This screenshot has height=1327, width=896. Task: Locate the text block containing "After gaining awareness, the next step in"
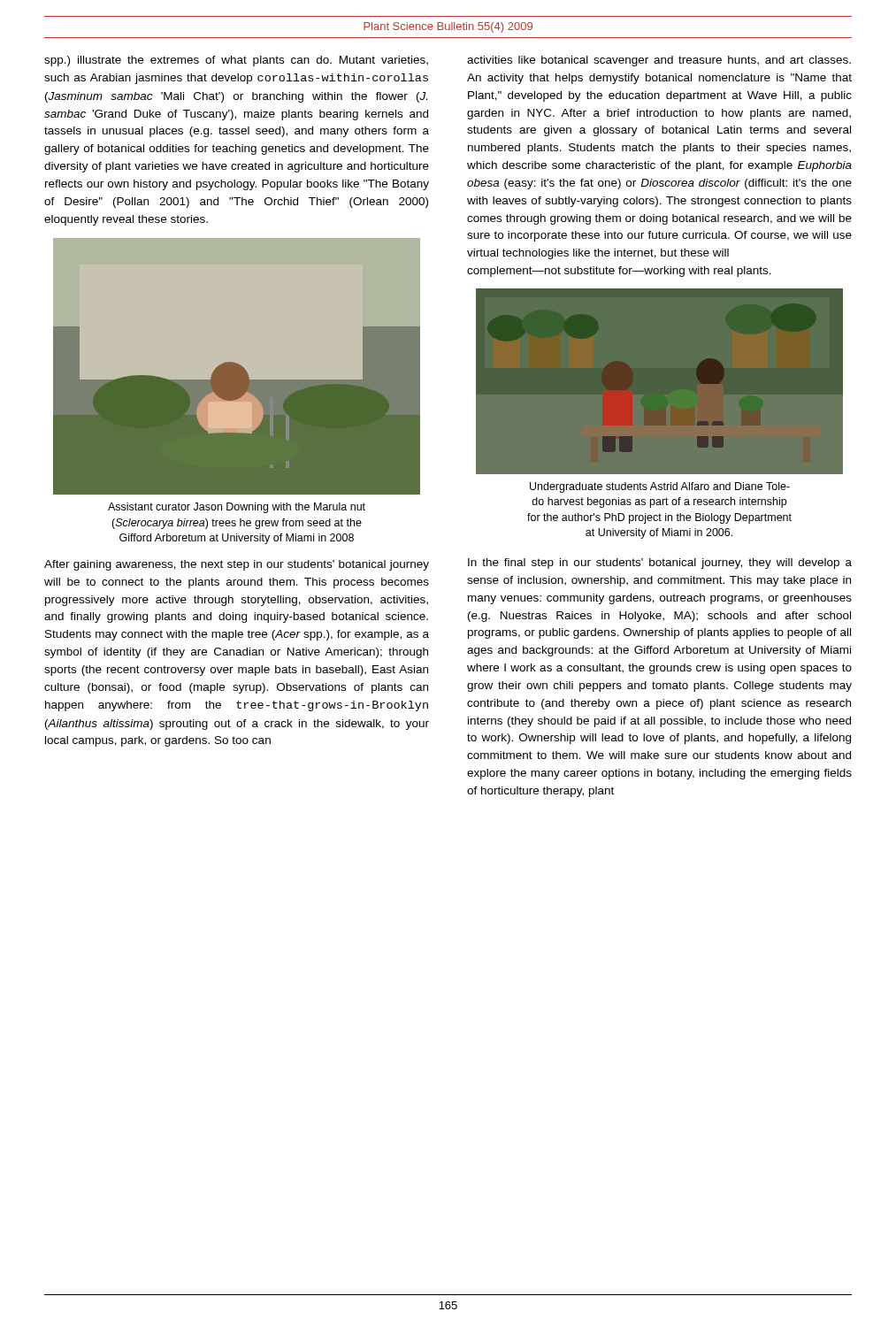point(237,652)
